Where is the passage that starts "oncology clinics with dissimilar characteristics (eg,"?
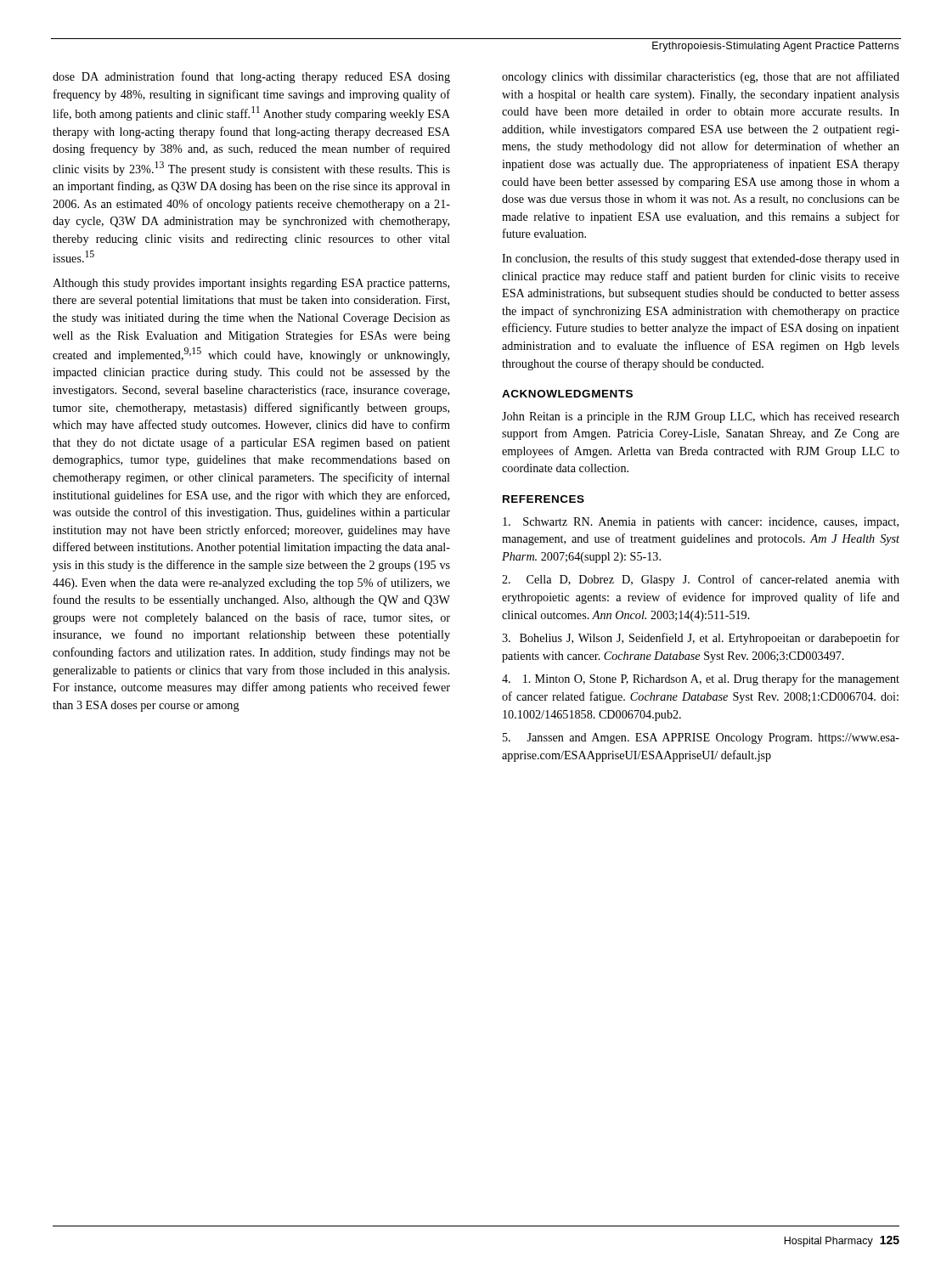 [701, 155]
